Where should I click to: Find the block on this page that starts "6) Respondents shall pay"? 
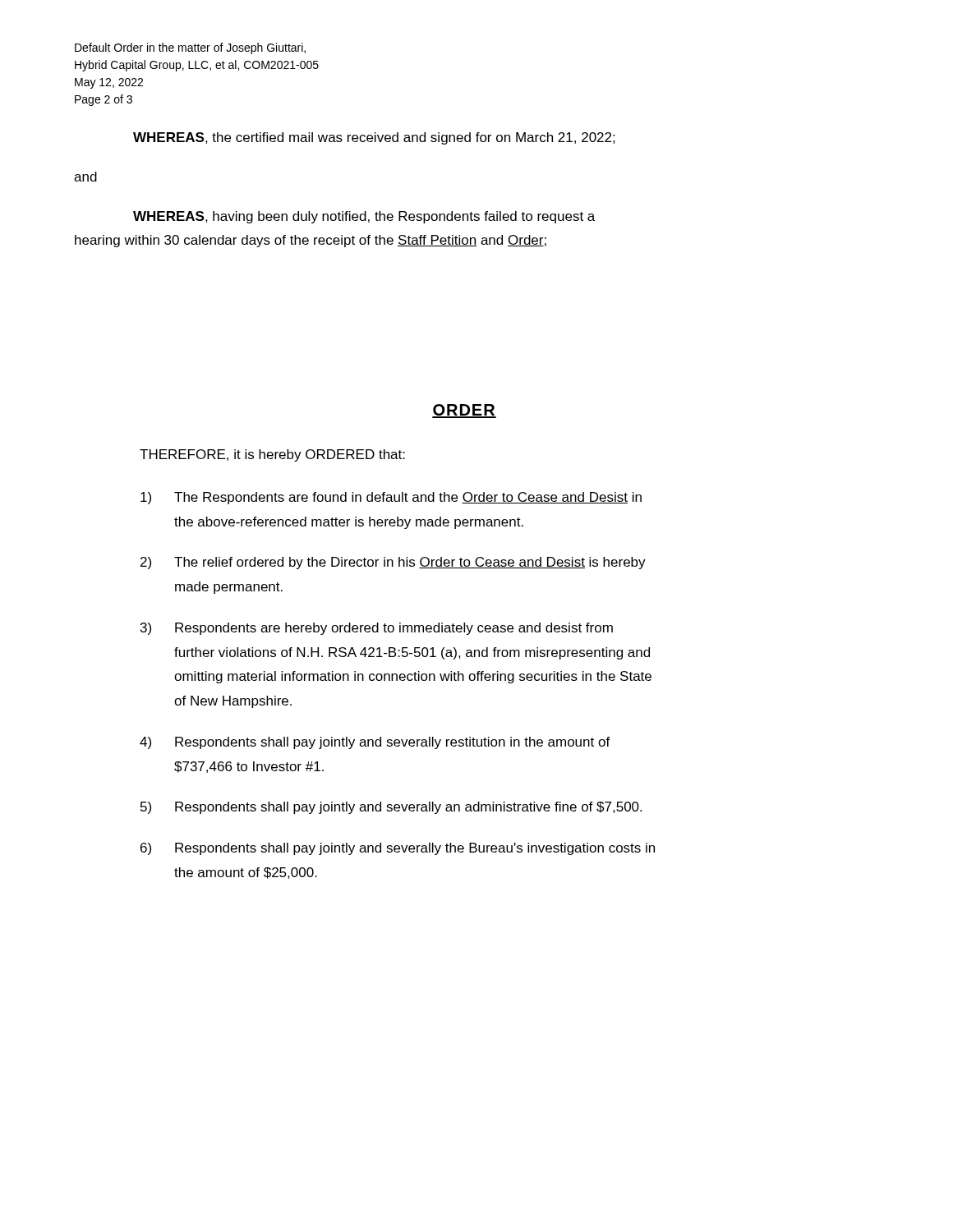click(398, 861)
